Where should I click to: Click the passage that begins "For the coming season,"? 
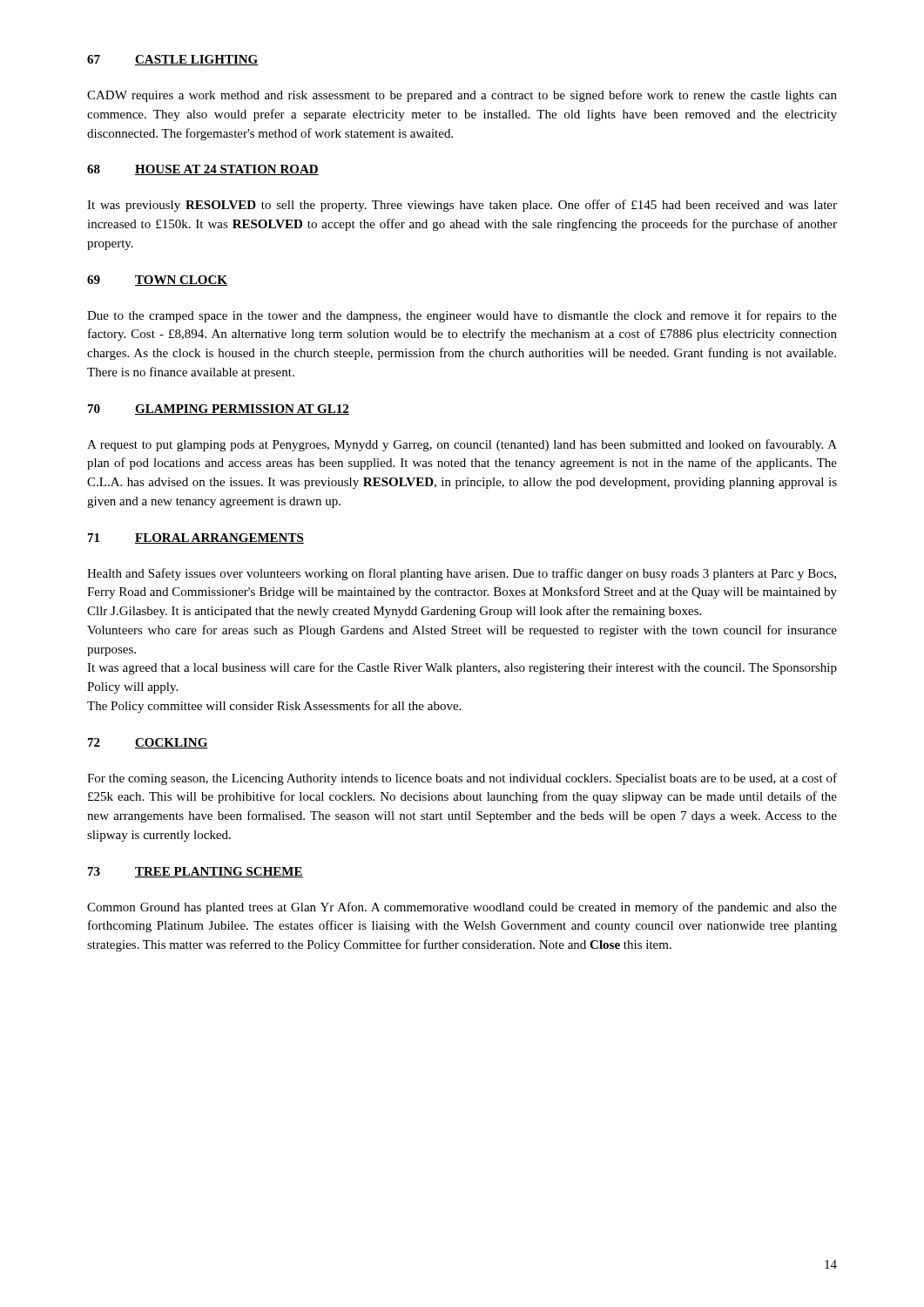coord(462,807)
